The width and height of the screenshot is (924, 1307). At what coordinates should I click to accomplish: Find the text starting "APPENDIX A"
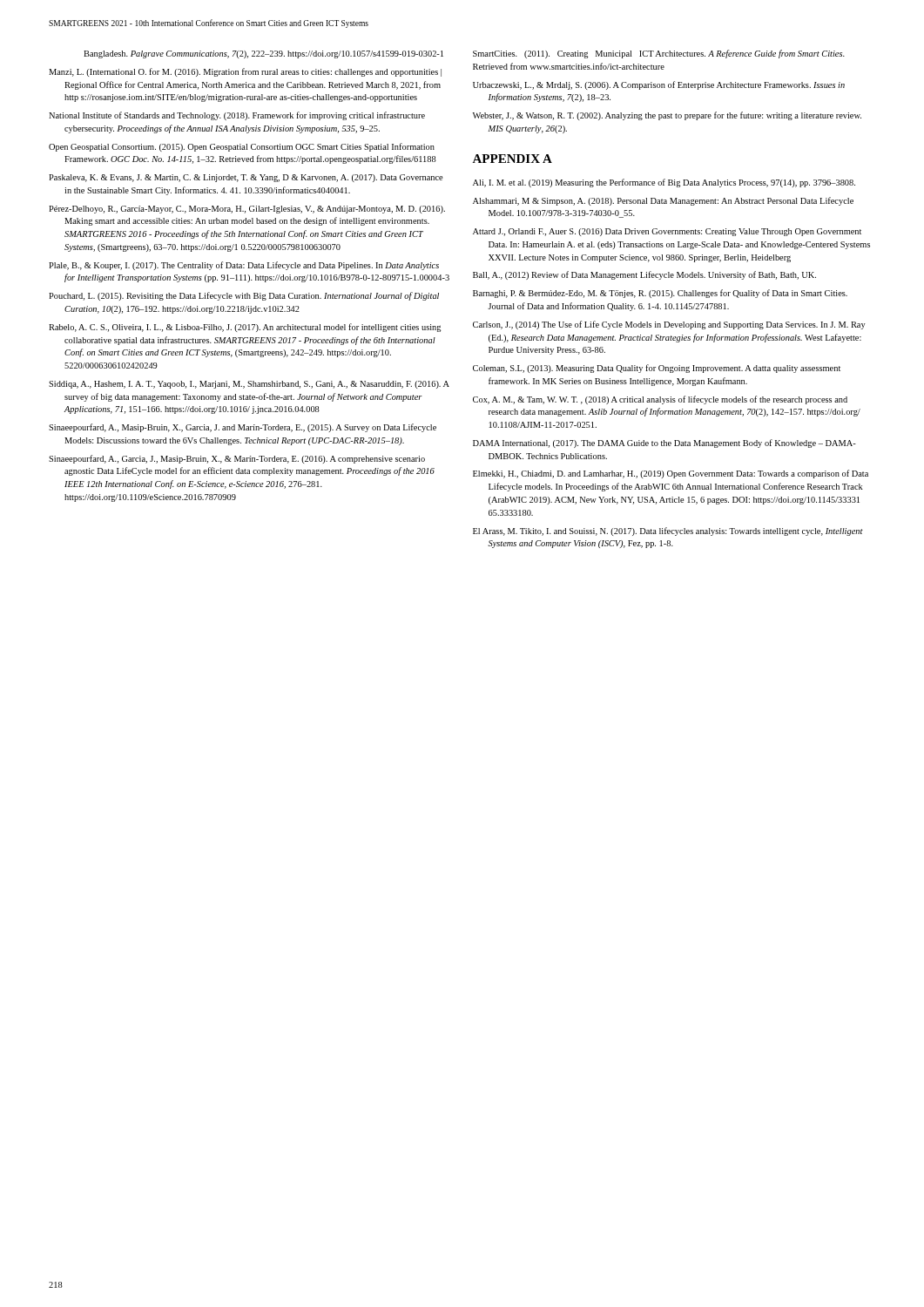click(512, 158)
